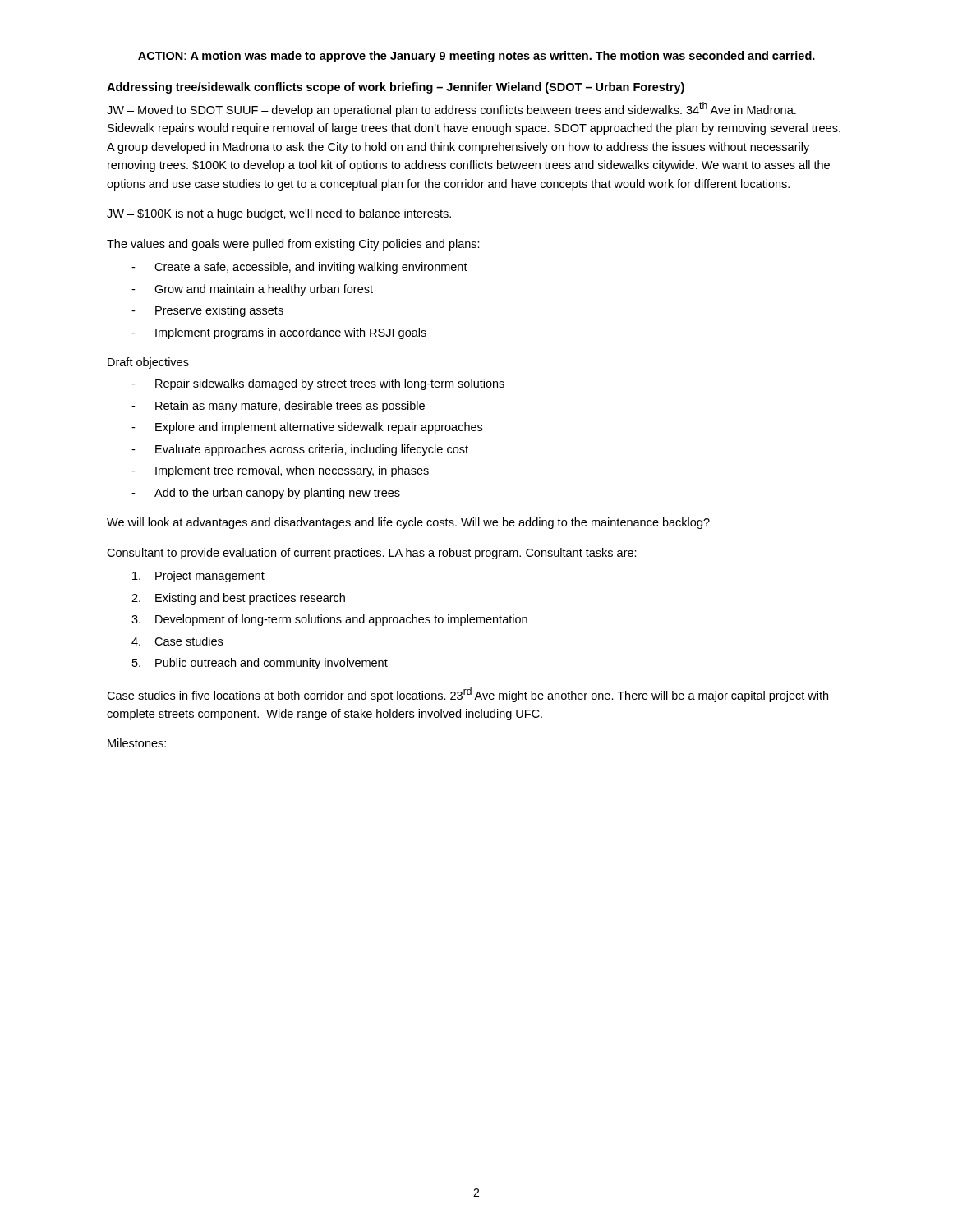
Task: Locate the list item that reads "-Explore and implement alternative"
Action: pos(476,428)
